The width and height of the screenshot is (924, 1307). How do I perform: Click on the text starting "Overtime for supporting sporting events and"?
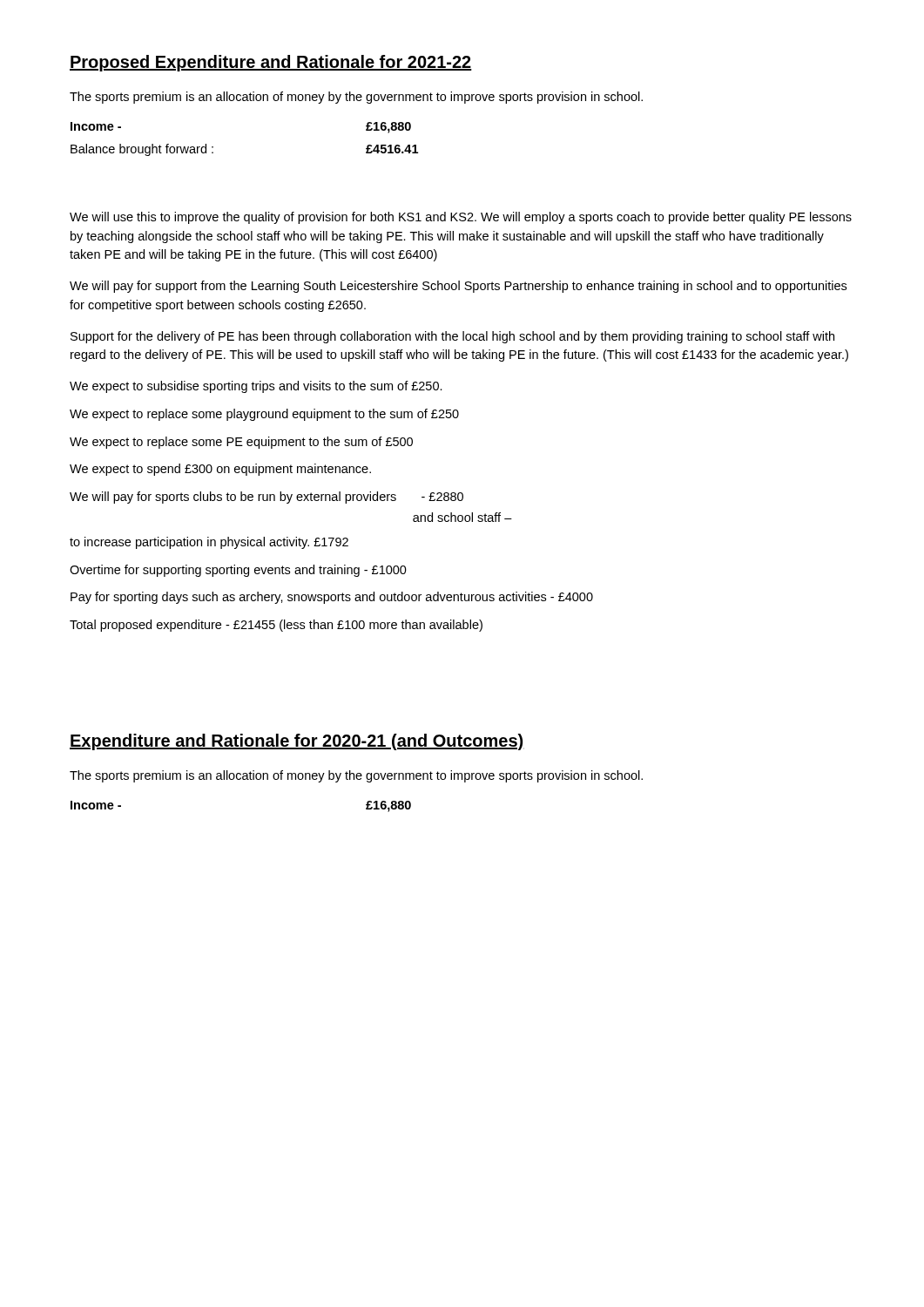(x=238, y=569)
